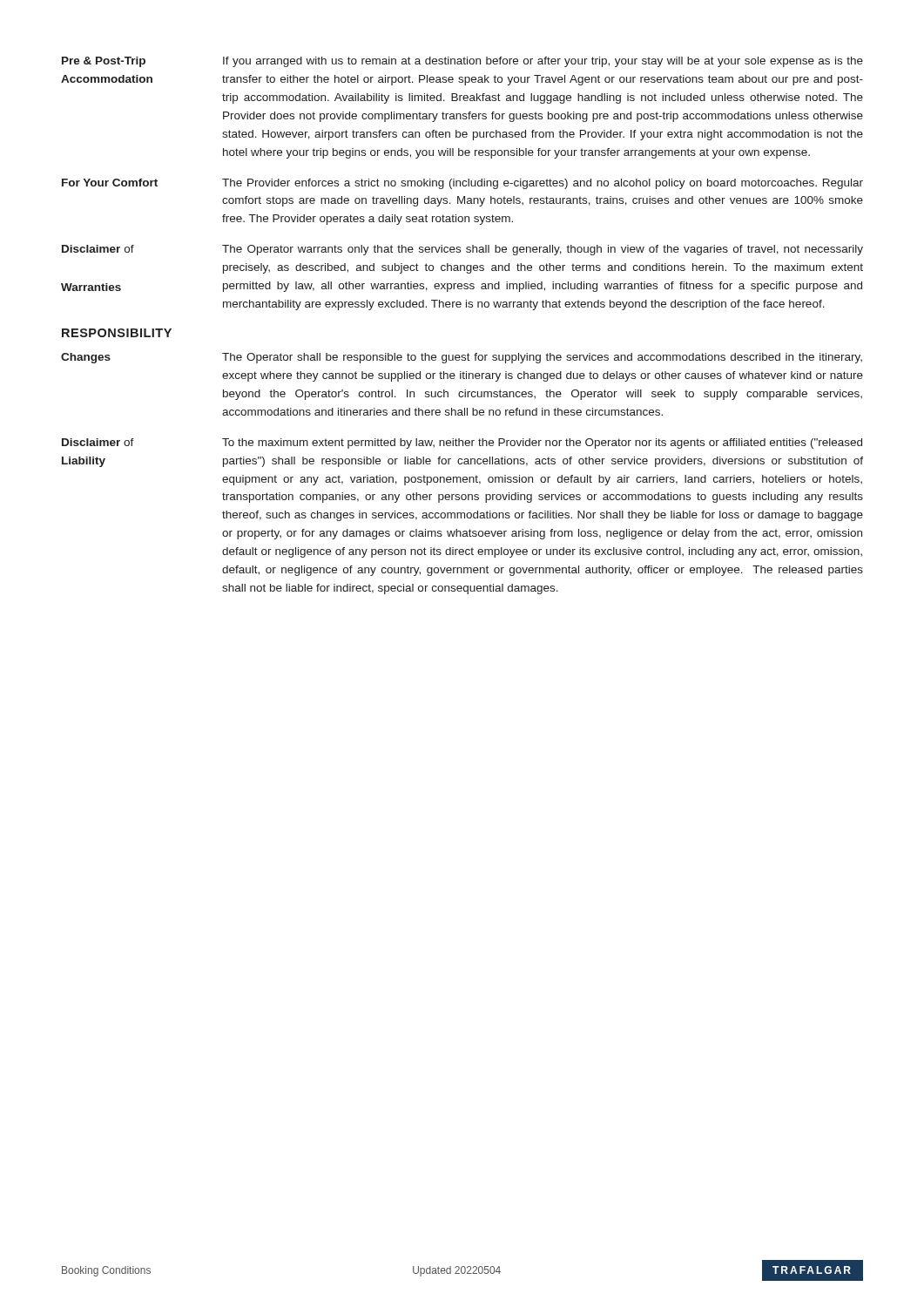924x1307 pixels.
Task: Locate the list item that says "Disclaimer ofLiability To the maximum extent permitted by"
Action: [x=462, y=516]
